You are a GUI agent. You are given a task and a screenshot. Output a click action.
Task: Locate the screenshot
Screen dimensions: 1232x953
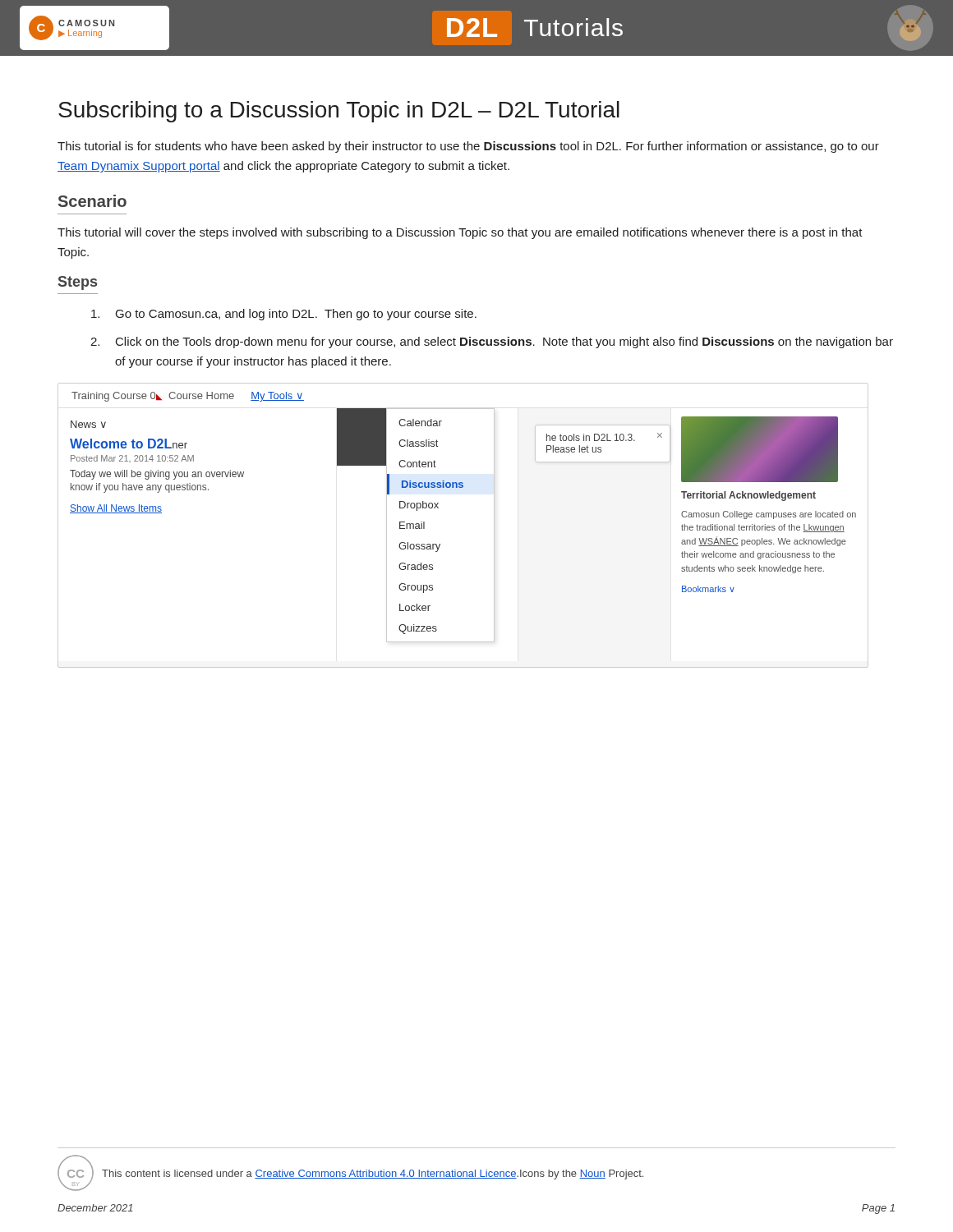463,526
